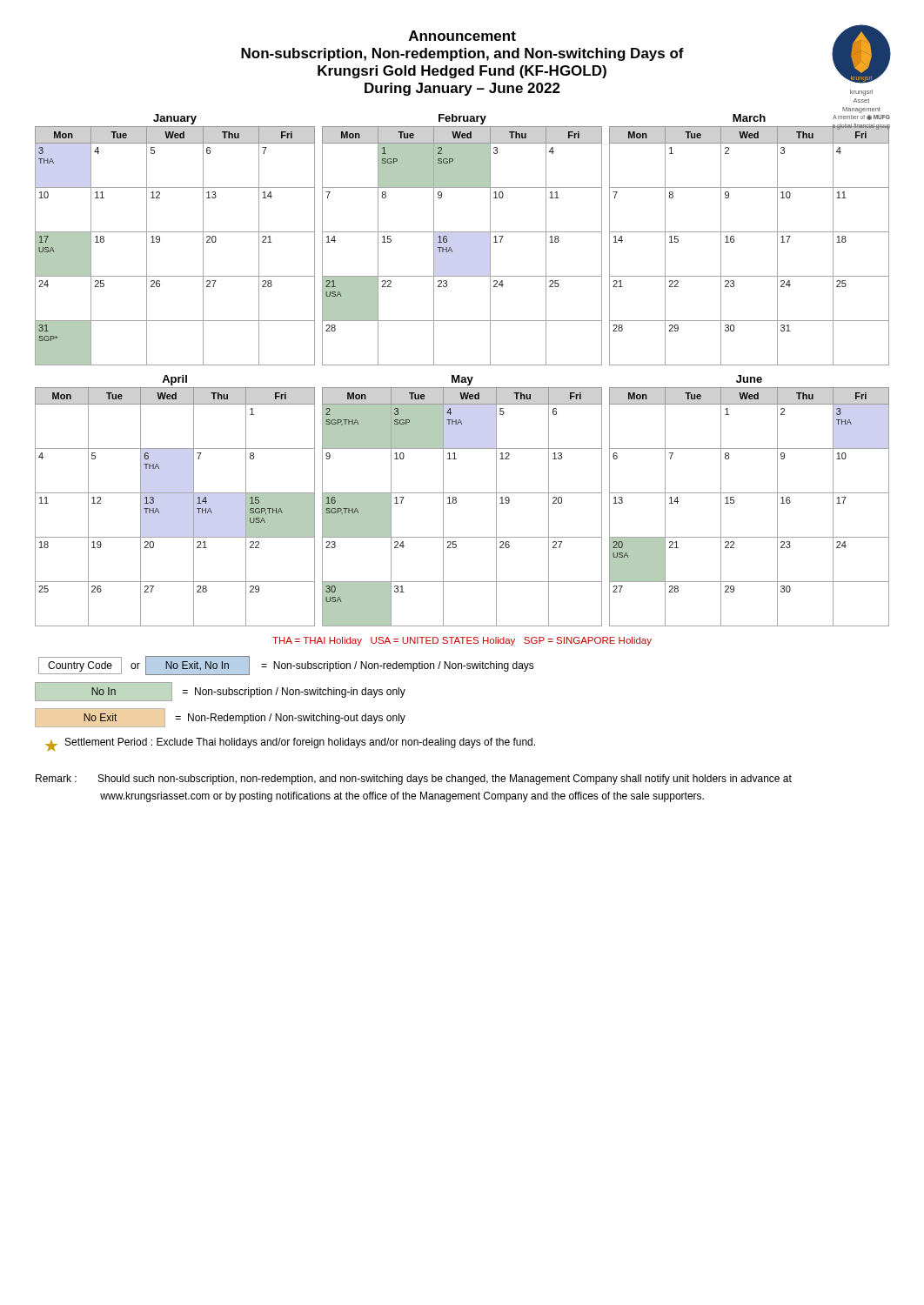Locate the table with the text "21 USA"
The width and height of the screenshot is (924, 1305).
click(x=462, y=238)
